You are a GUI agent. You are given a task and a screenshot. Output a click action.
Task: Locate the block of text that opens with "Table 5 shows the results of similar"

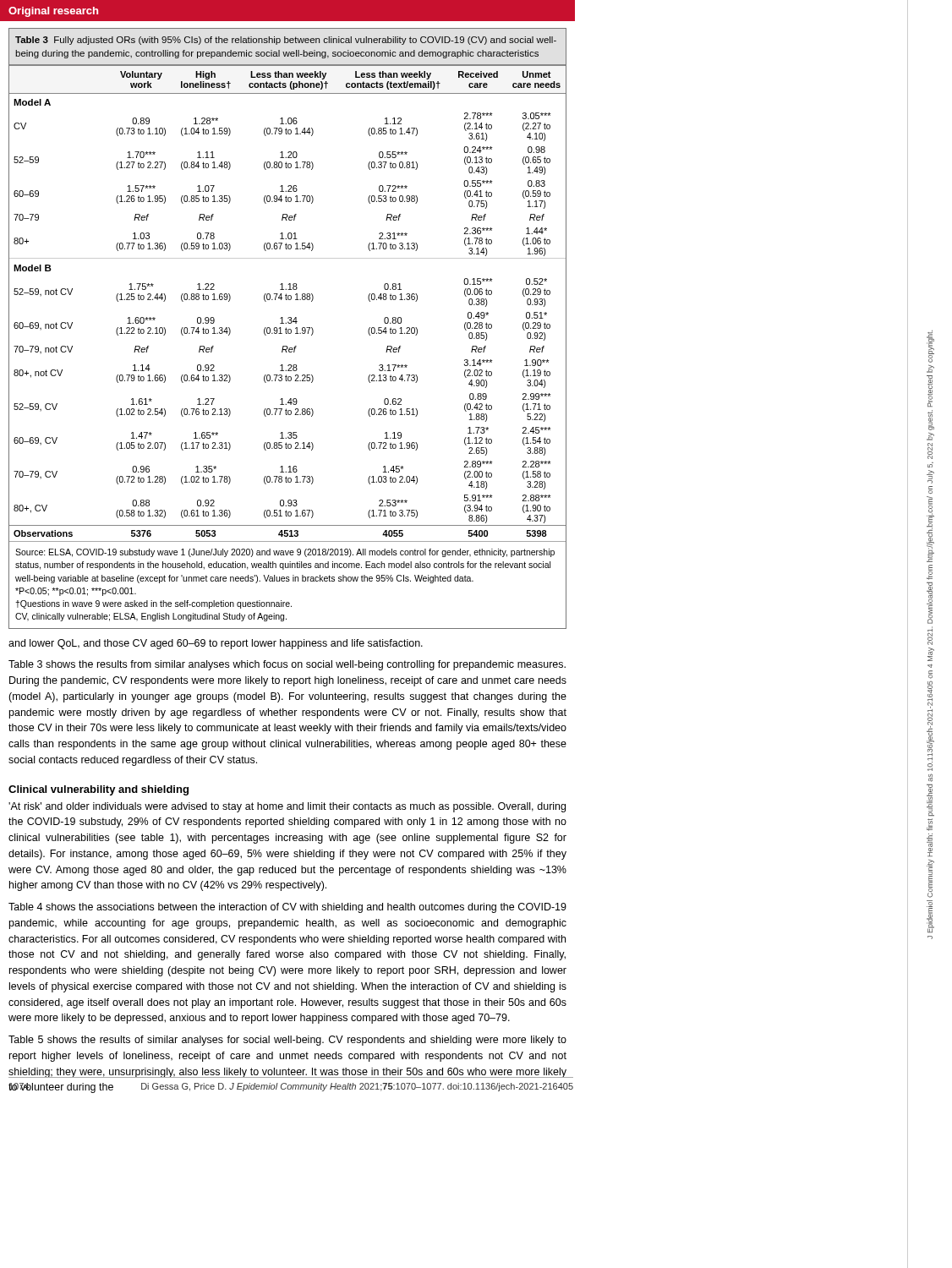point(287,1064)
